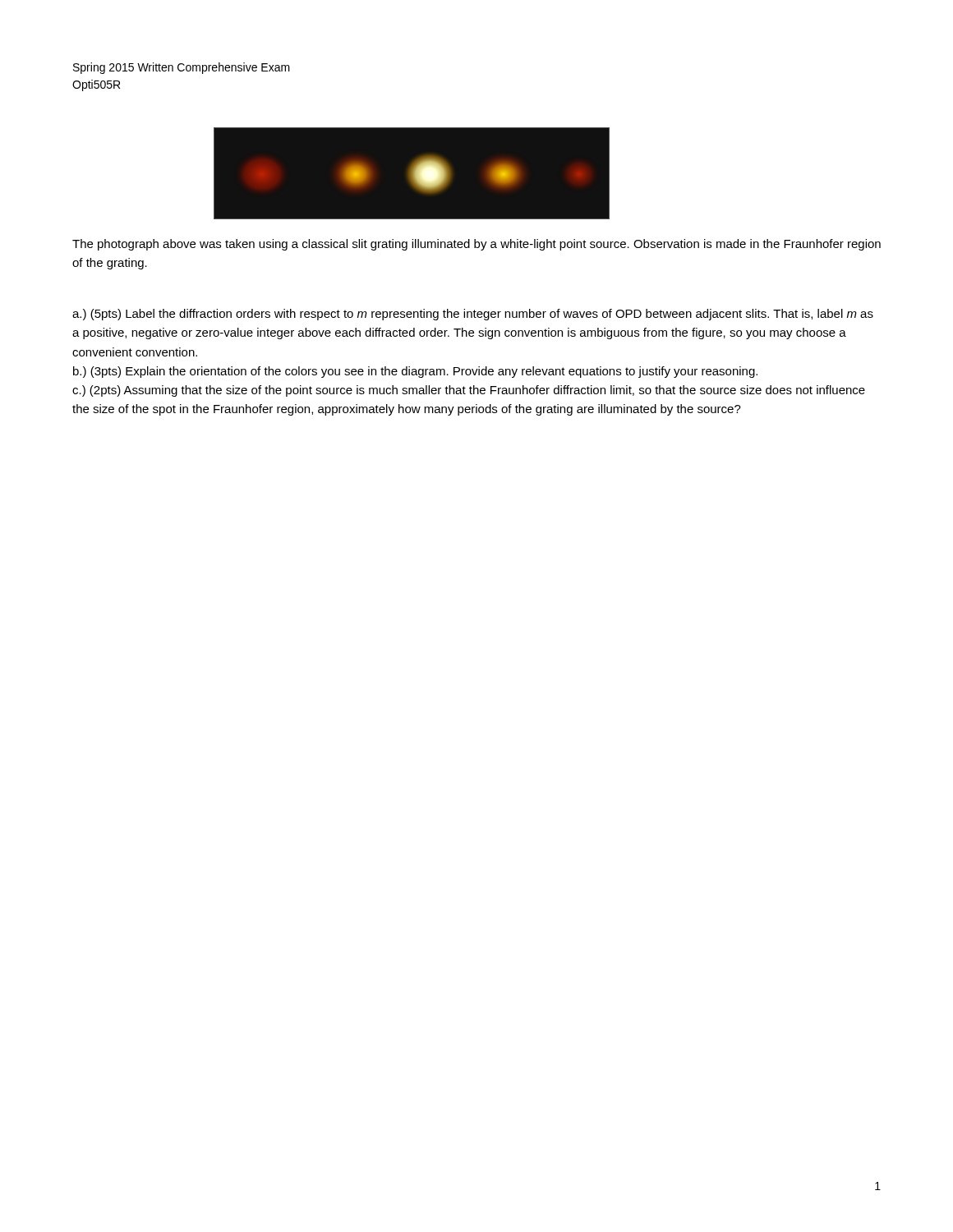Point to the block beginning "The photograph above was taken using a"

[477, 253]
